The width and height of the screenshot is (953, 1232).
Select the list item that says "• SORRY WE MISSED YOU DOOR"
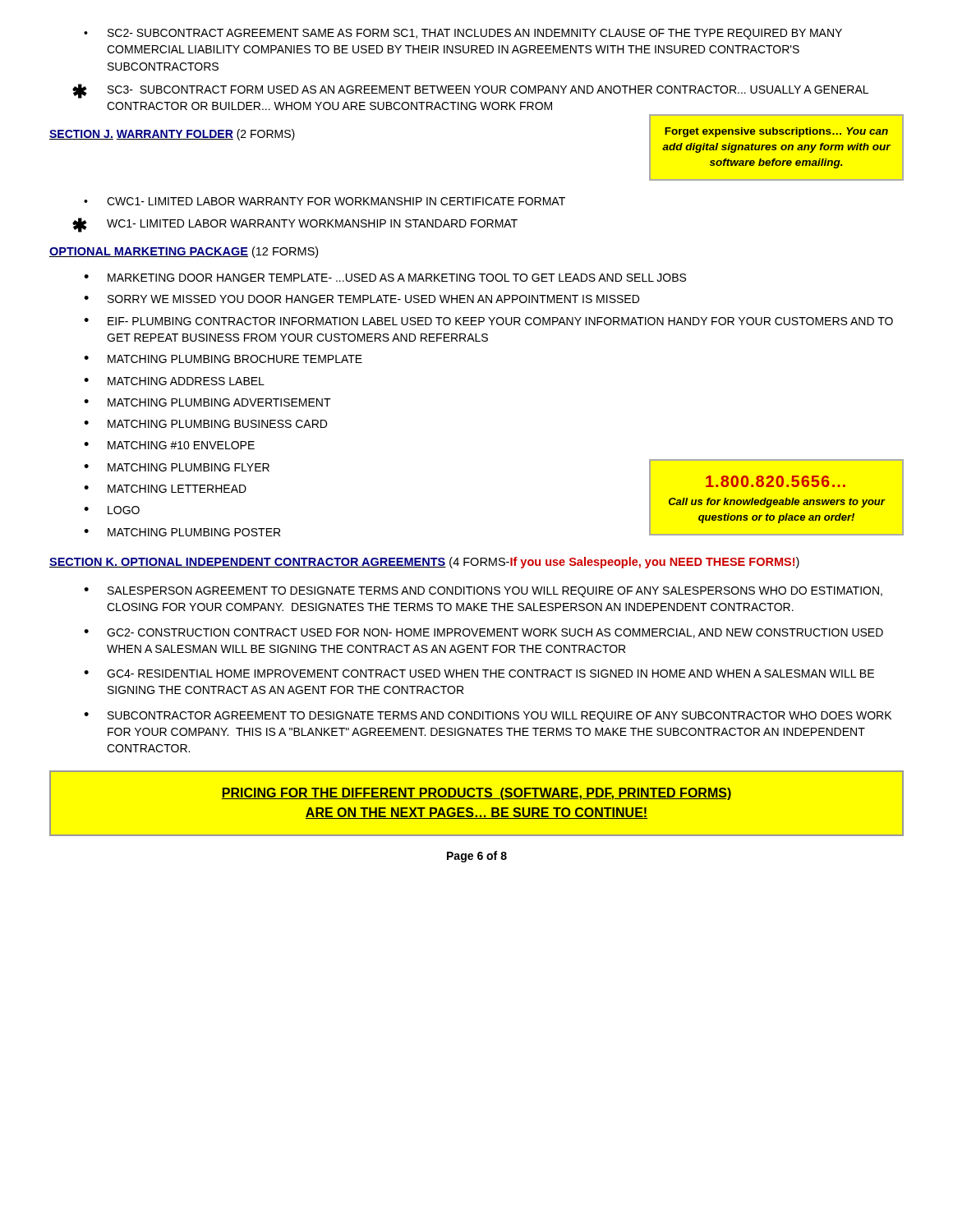point(362,299)
